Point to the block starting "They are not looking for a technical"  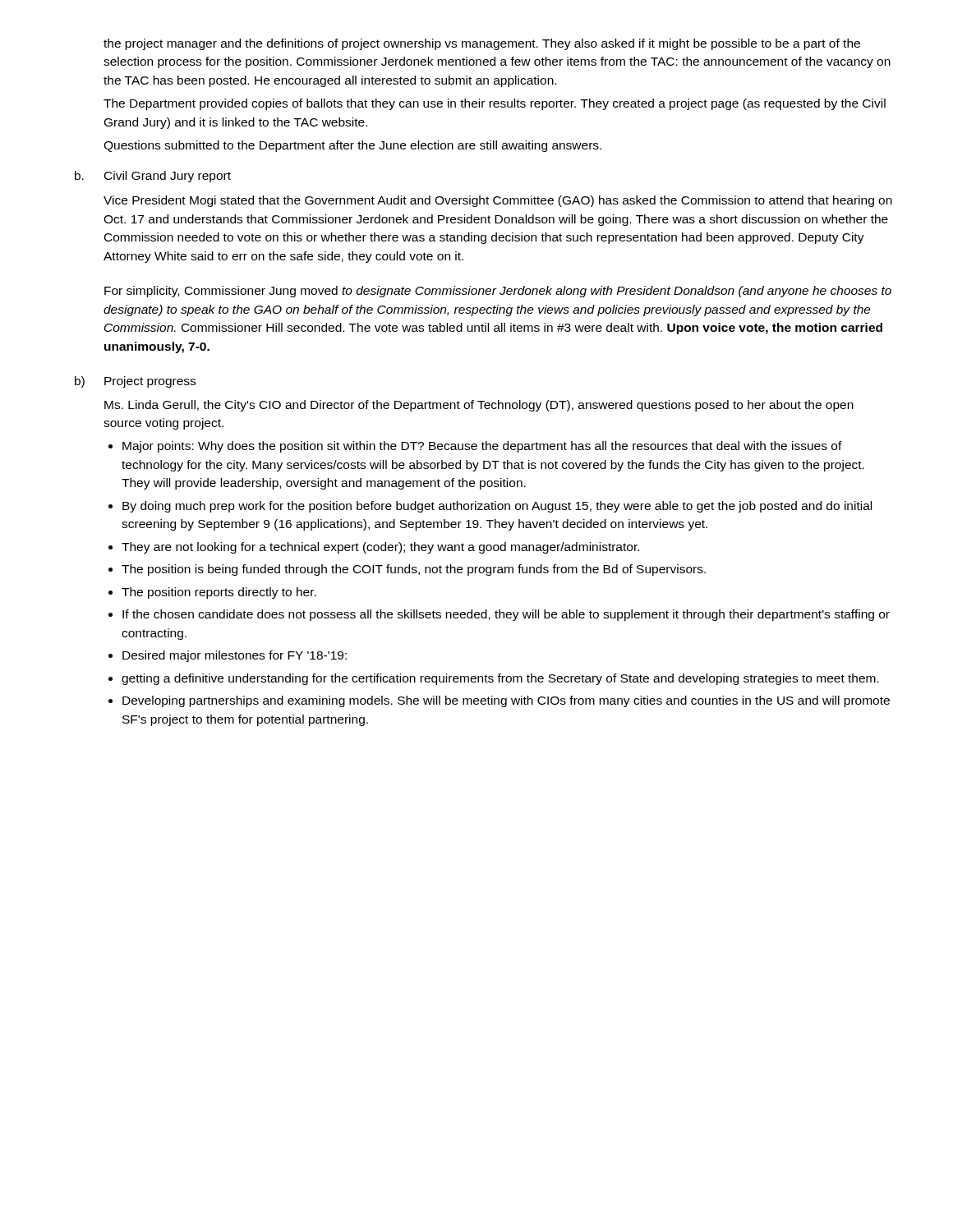[381, 546]
